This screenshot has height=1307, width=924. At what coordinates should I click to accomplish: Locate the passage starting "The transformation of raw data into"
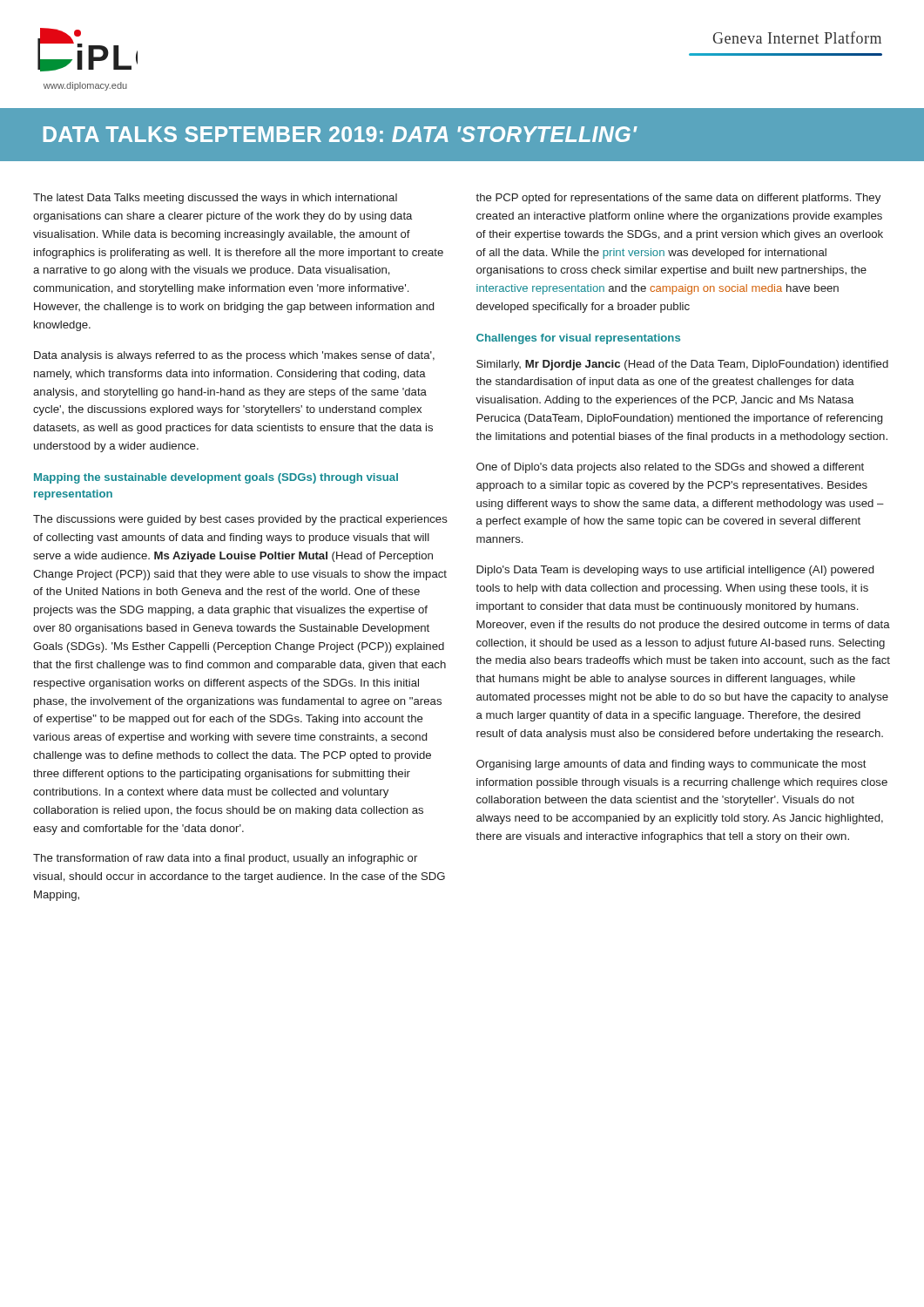pyautogui.click(x=239, y=876)
